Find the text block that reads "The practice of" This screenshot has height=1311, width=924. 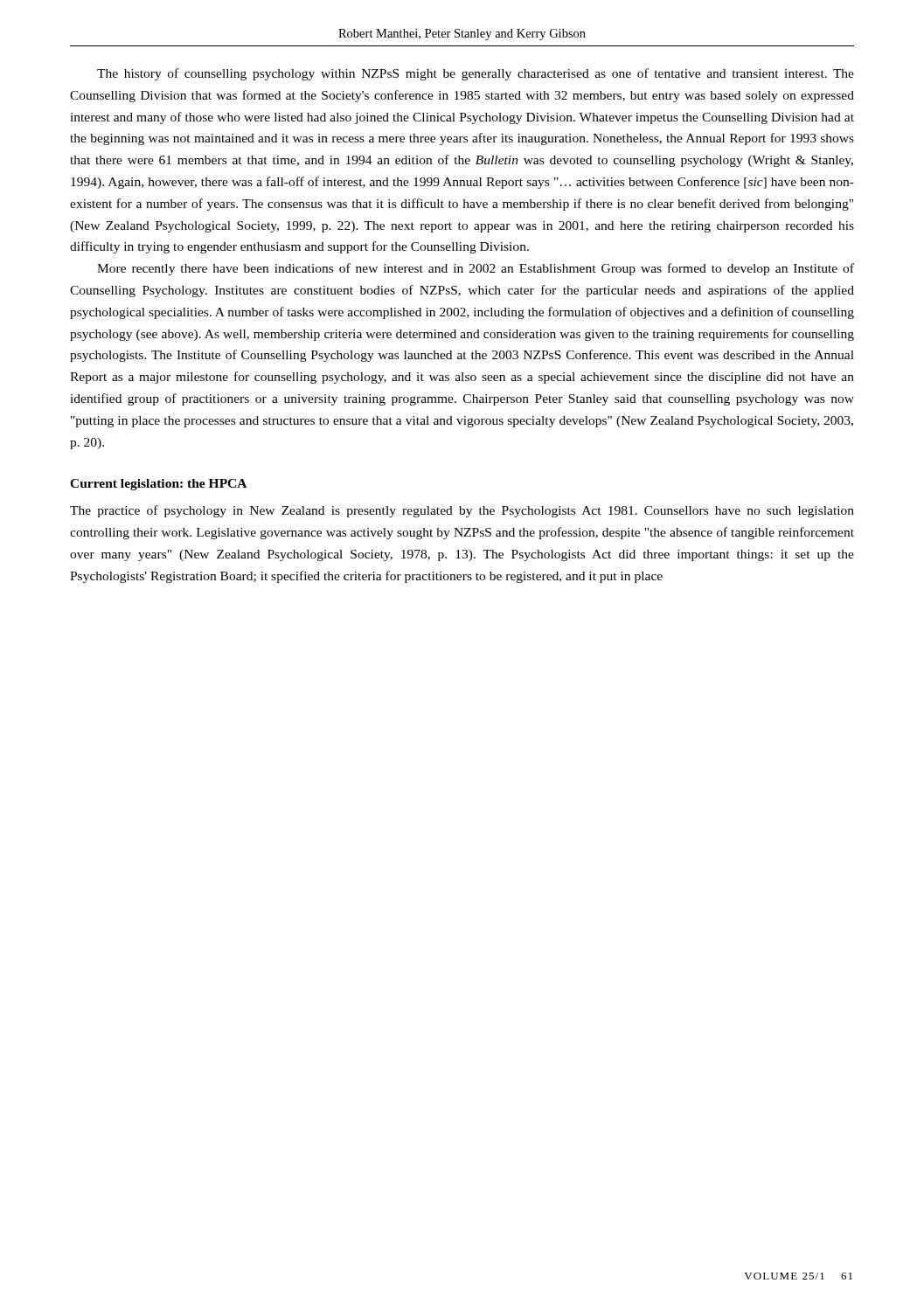point(462,544)
